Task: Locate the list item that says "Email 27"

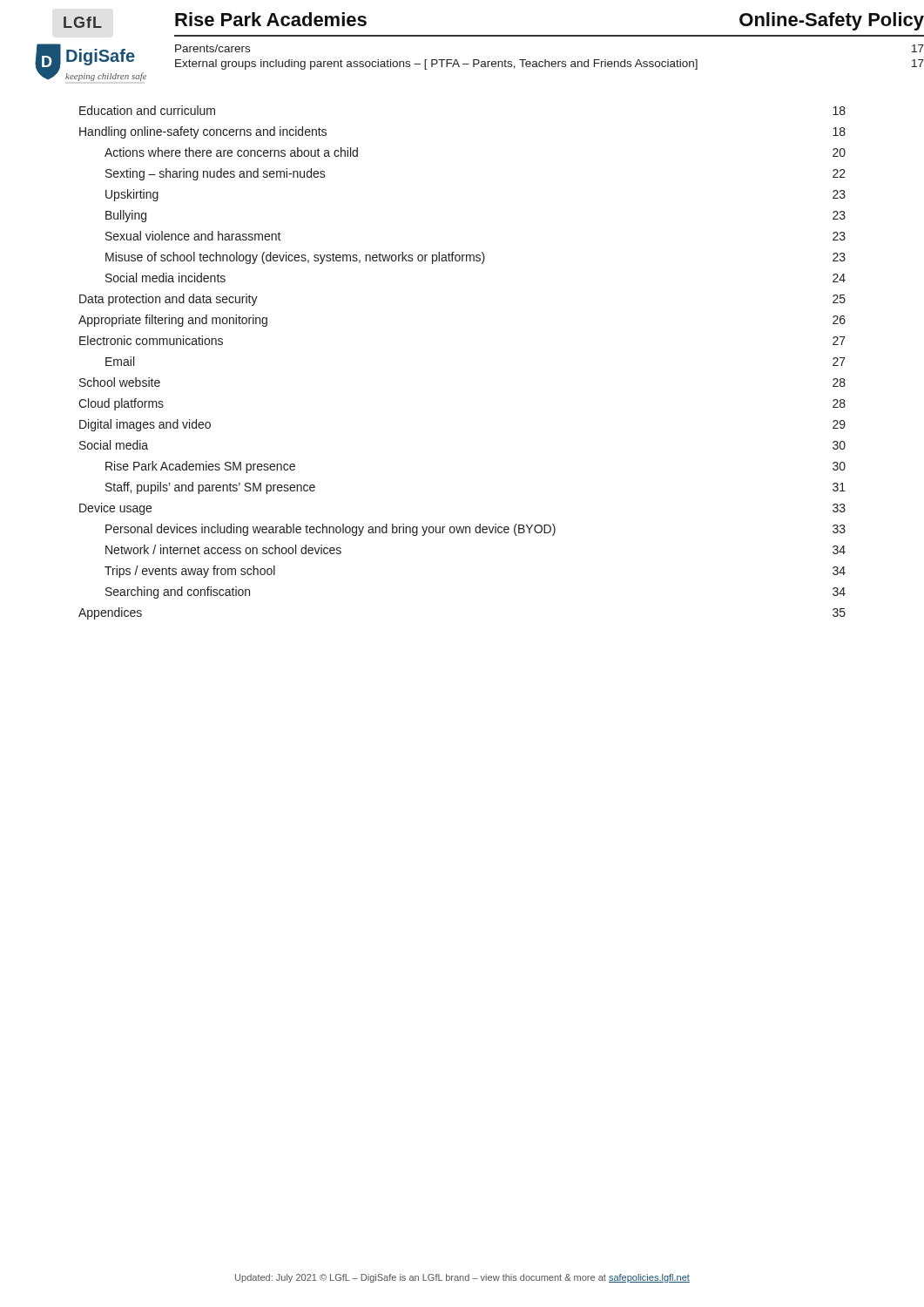Action: pyautogui.click(x=117, y=361)
